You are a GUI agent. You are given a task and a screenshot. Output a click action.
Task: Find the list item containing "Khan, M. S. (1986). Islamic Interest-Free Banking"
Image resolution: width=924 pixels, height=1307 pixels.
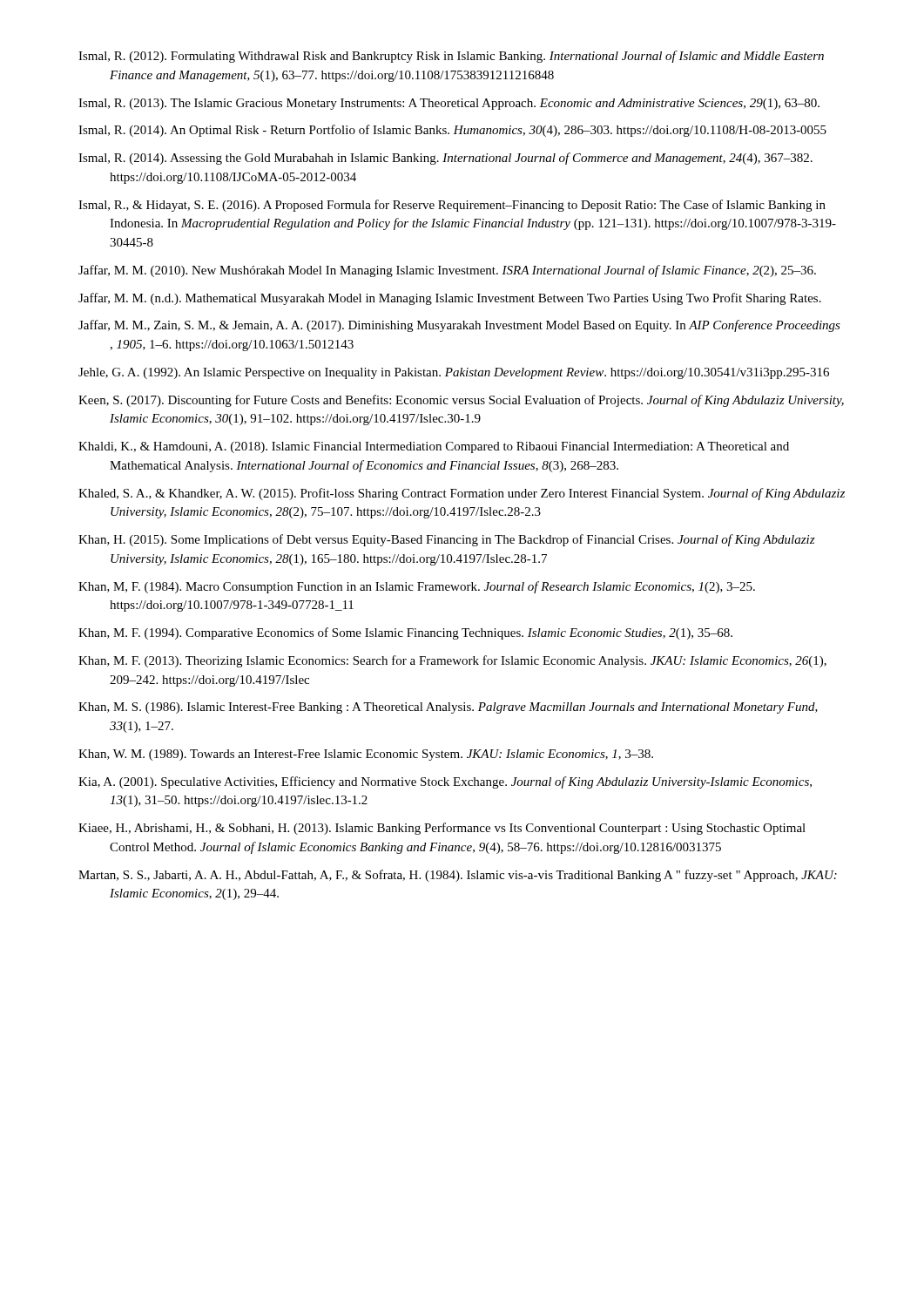click(448, 716)
